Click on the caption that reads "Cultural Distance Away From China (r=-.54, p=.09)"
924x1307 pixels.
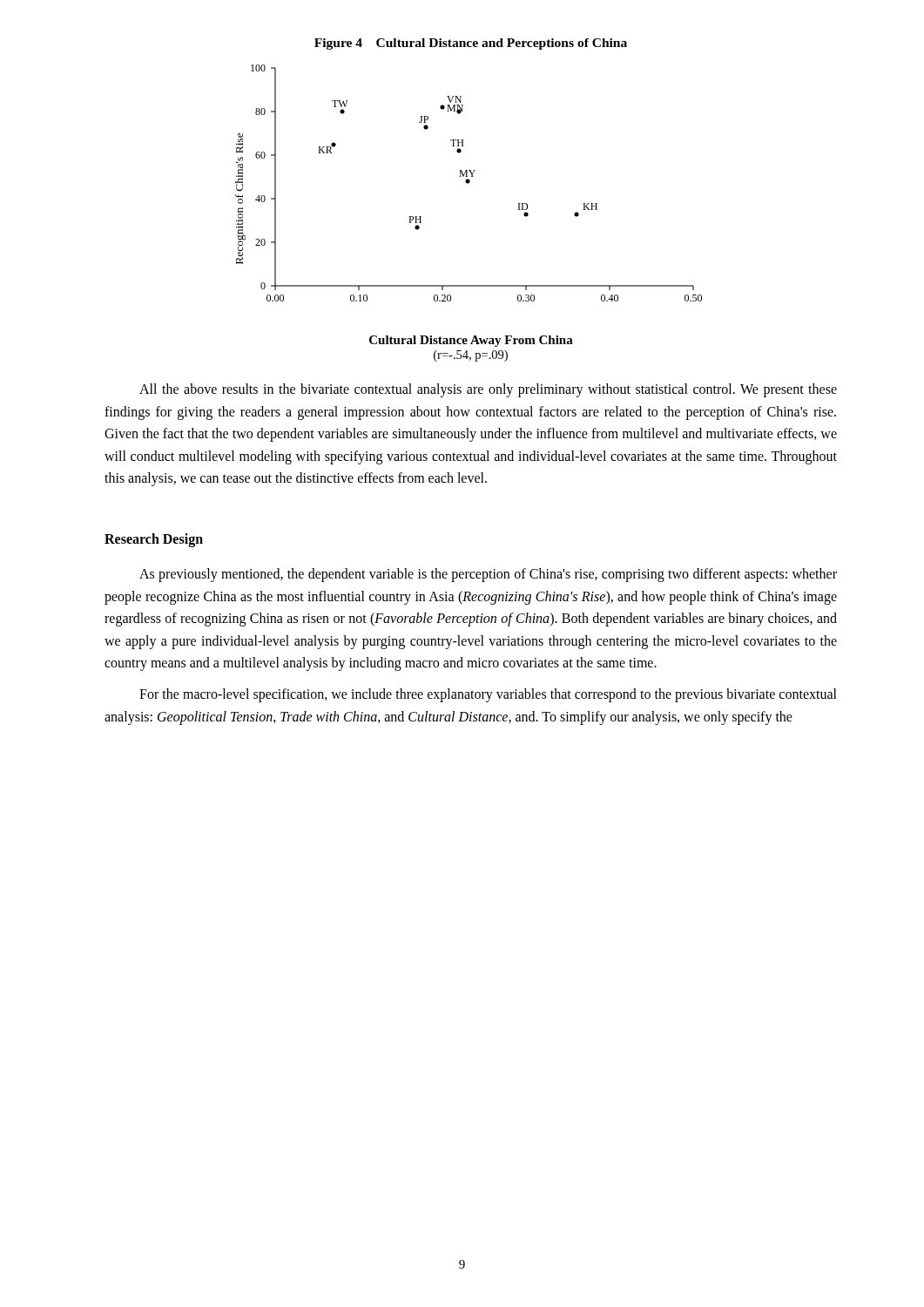(x=471, y=348)
